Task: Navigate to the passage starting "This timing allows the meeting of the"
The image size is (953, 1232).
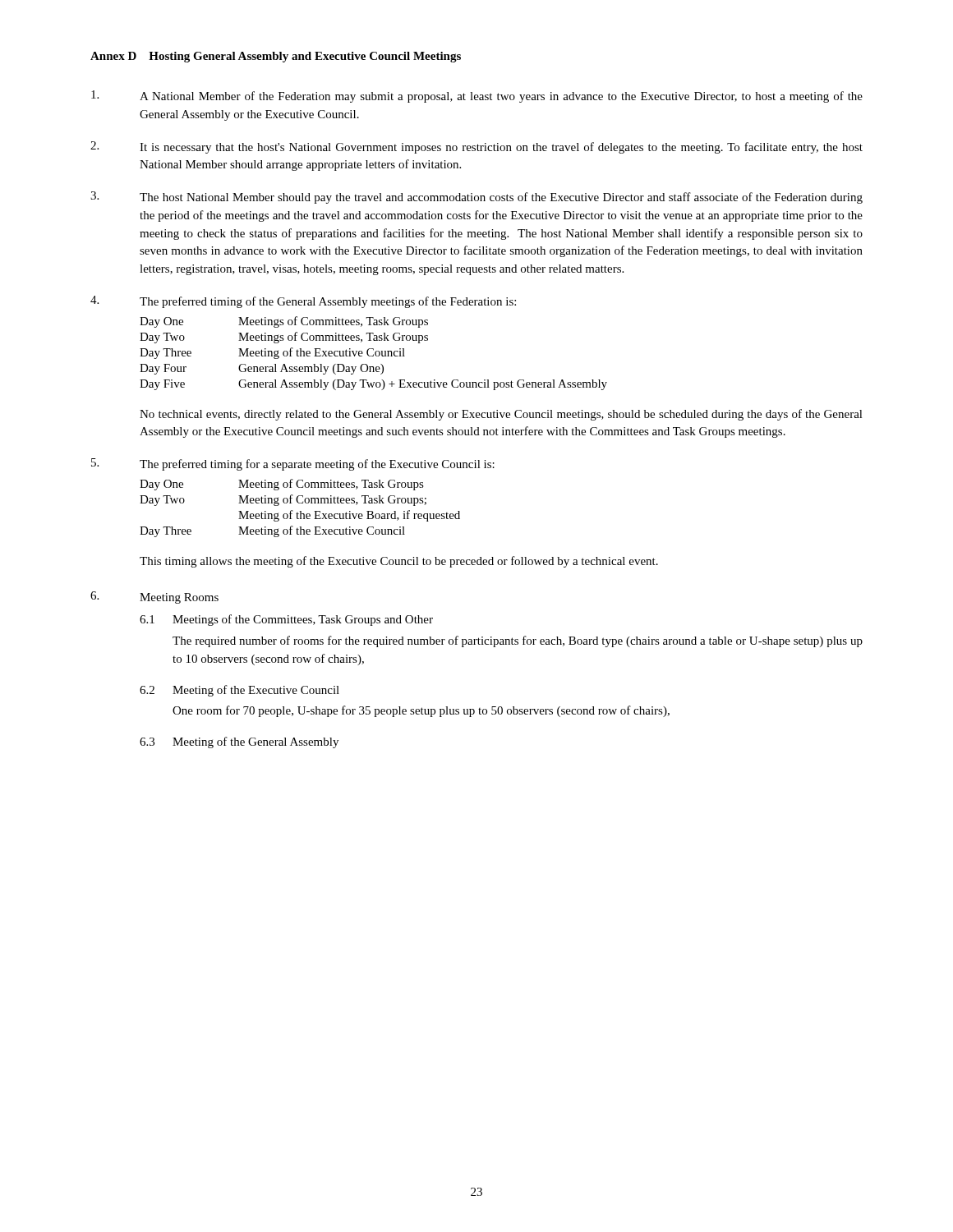Action: coord(399,561)
